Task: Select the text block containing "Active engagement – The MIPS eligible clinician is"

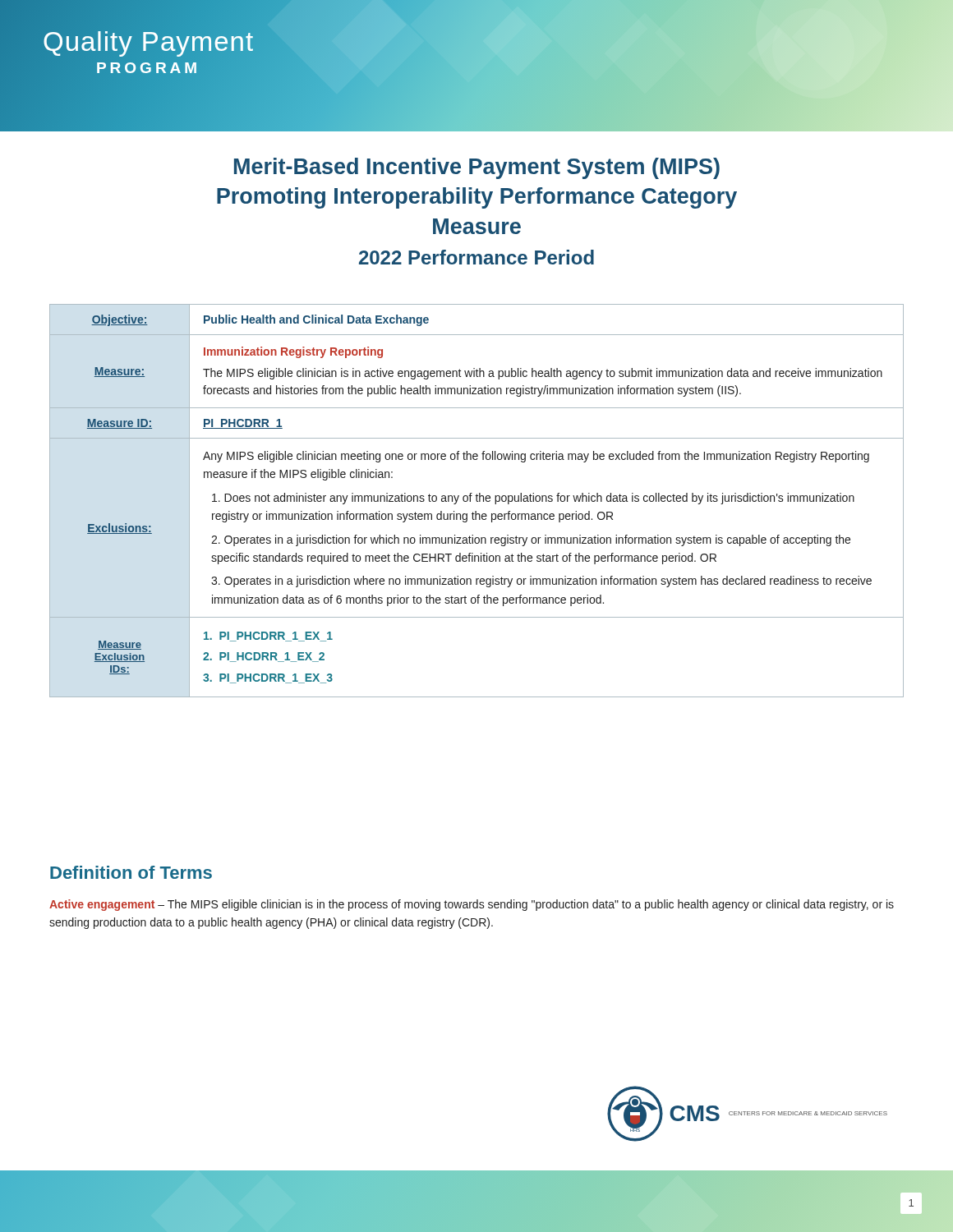Action: (x=472, y=914)
